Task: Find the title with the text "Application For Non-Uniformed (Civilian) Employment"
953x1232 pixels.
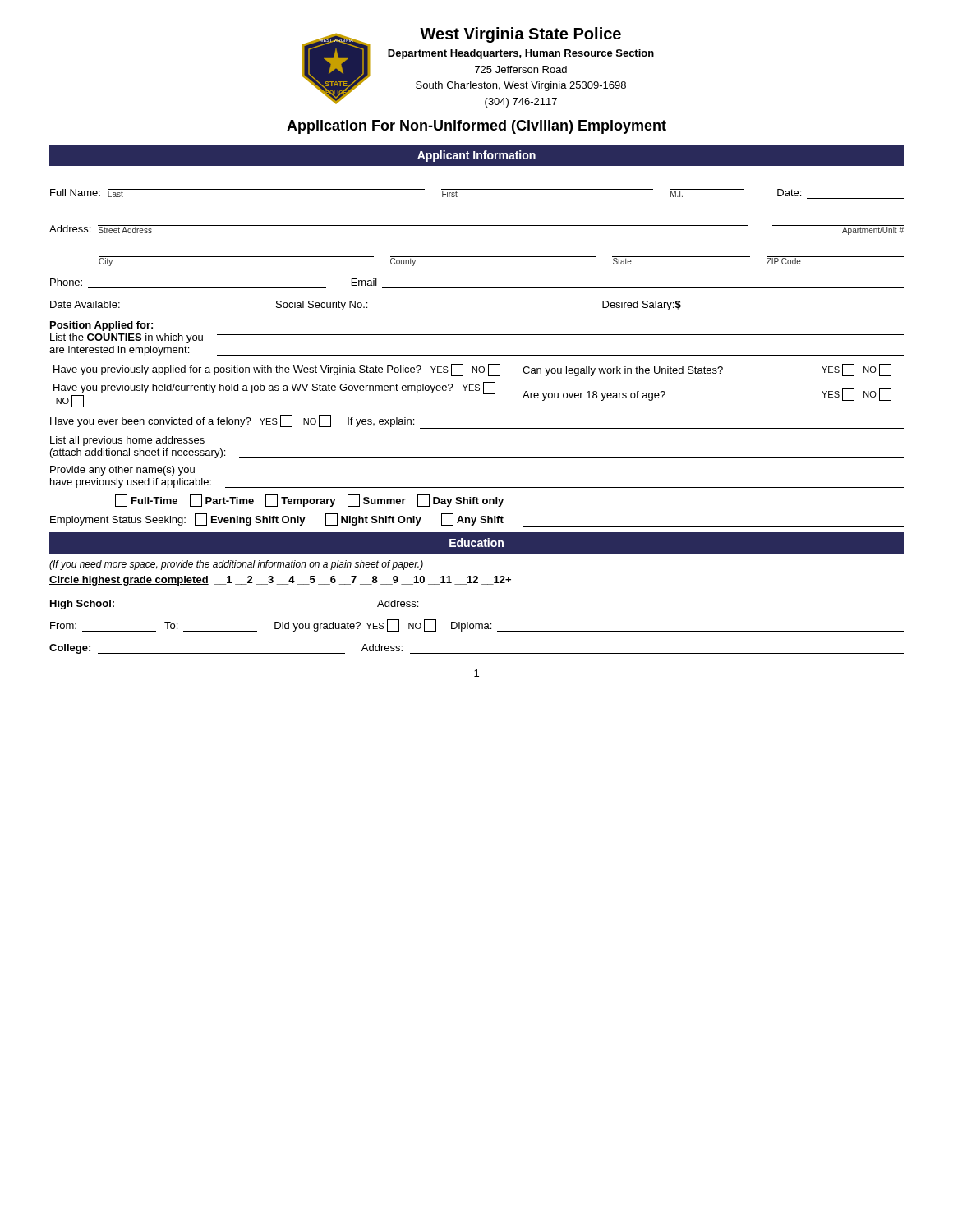Action: 476,126
